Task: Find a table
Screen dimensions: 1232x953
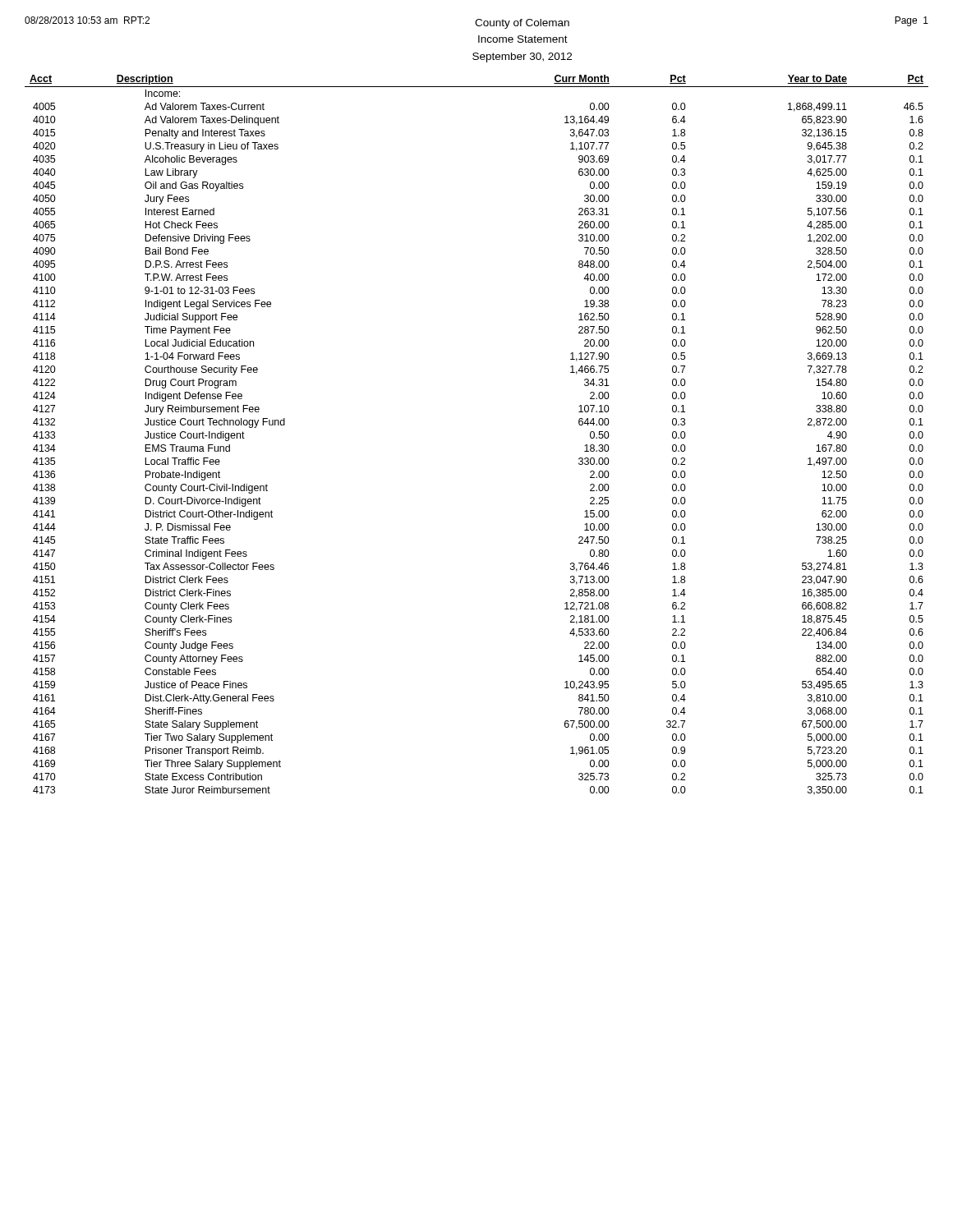Action: tap(476, 434)
